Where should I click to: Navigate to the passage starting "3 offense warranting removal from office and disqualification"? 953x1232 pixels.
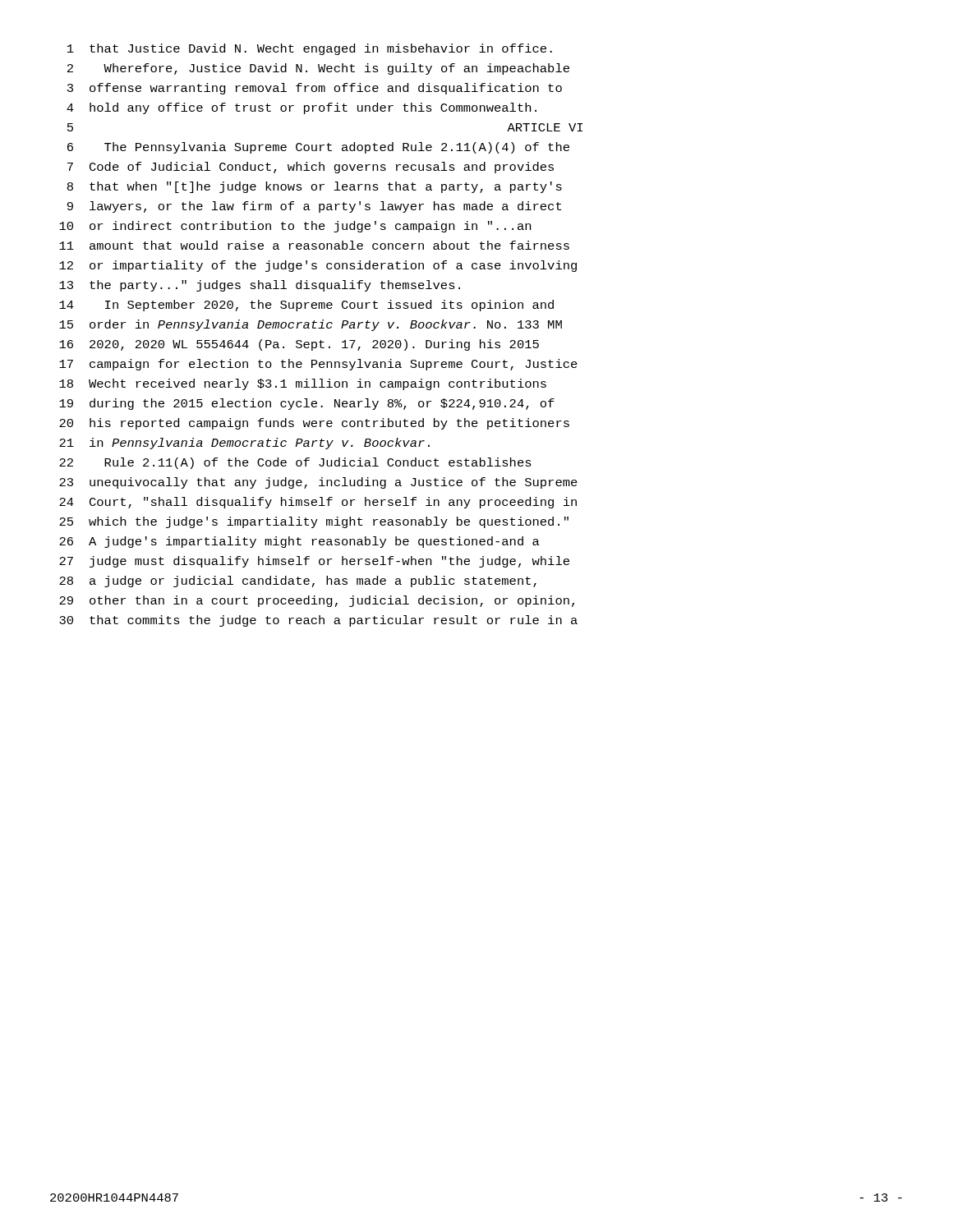[306, 89]
